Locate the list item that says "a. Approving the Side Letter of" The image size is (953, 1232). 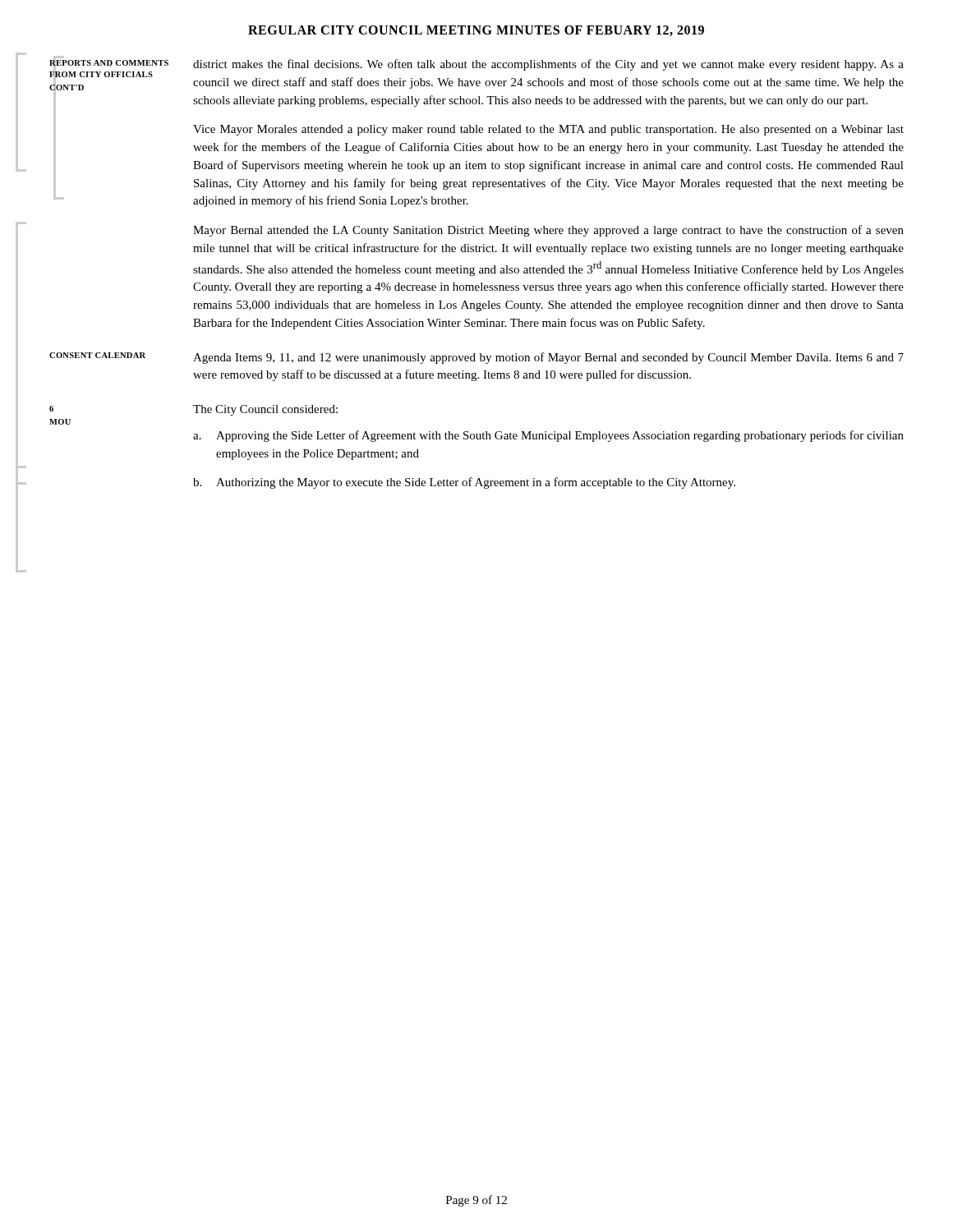(548, 445)
